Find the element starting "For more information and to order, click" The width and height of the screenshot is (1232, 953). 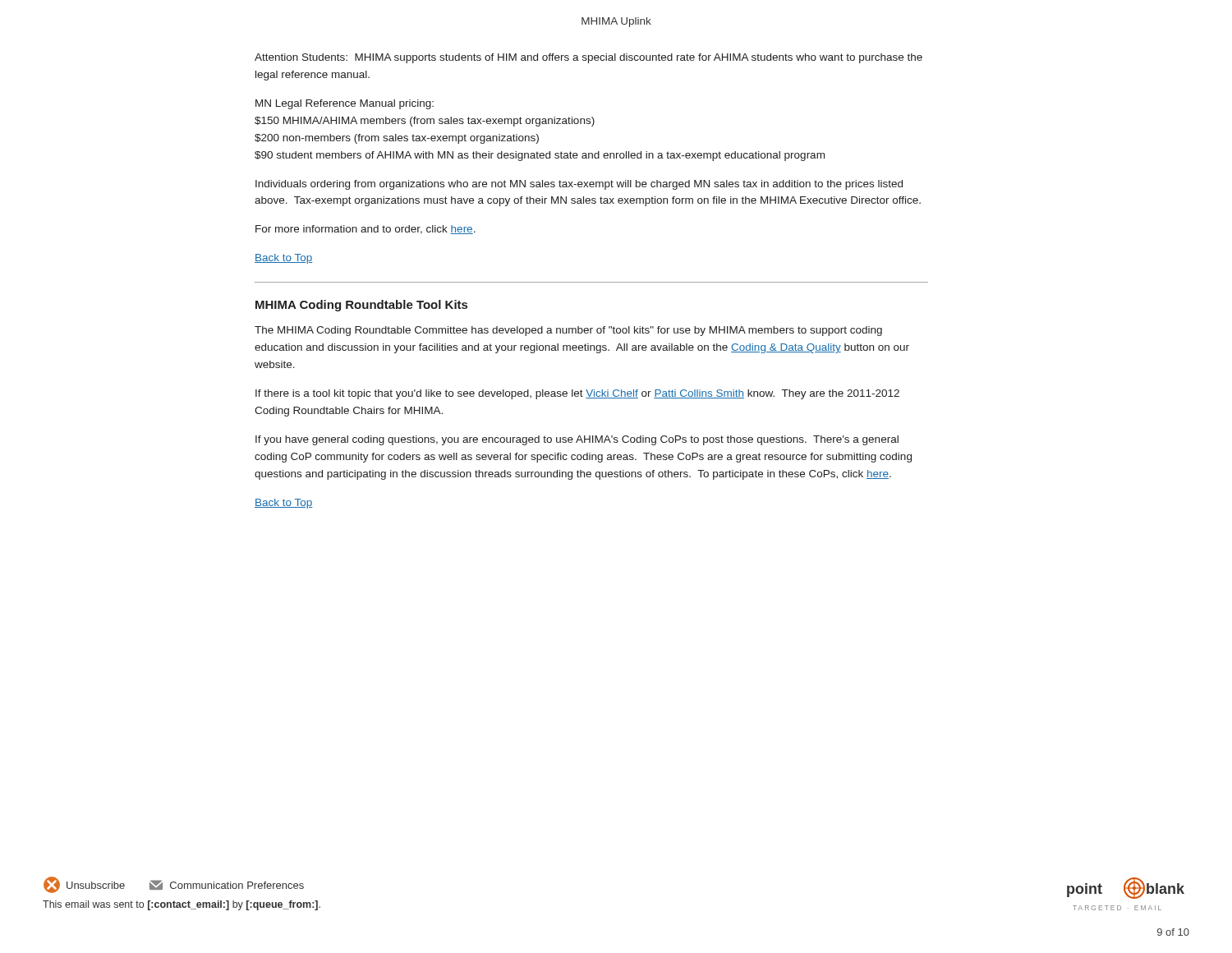point(365,229)
